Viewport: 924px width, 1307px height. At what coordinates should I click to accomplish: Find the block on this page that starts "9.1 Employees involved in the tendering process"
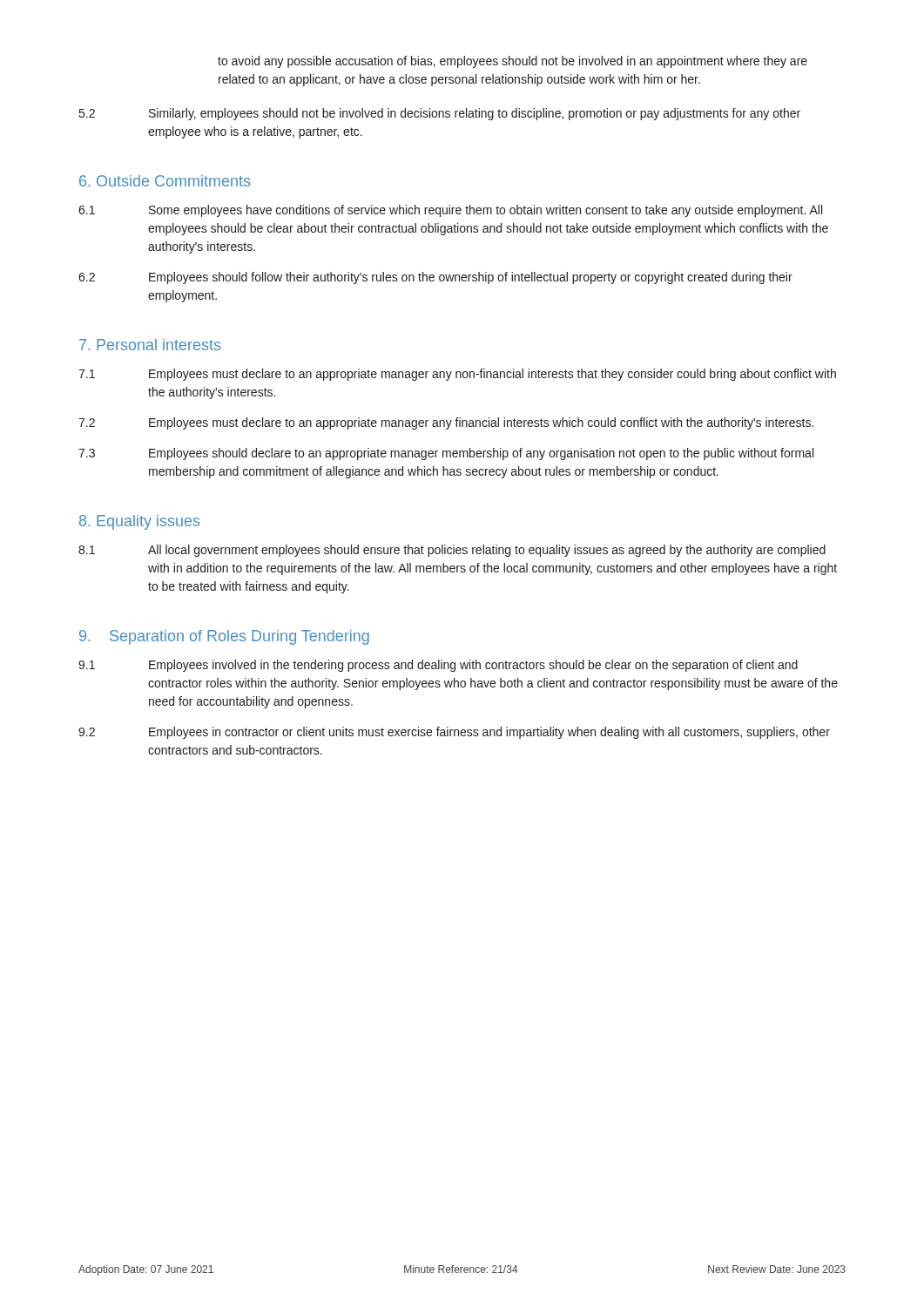[x=462, y=684]
